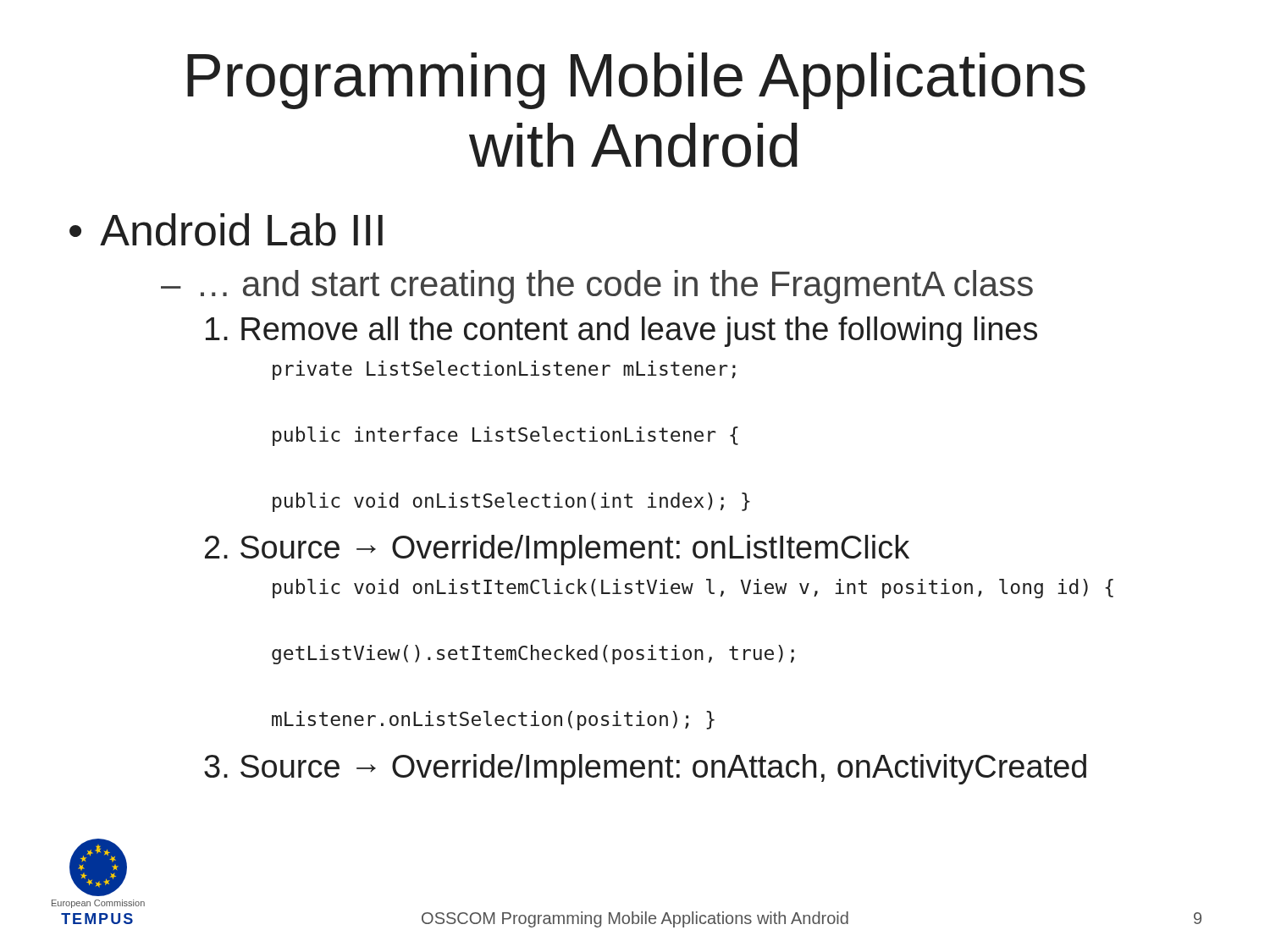Locate the region starting "Programming Mobile Applicationswith Android"
This screenshot has height=952, width=1270.
[635, 110]
